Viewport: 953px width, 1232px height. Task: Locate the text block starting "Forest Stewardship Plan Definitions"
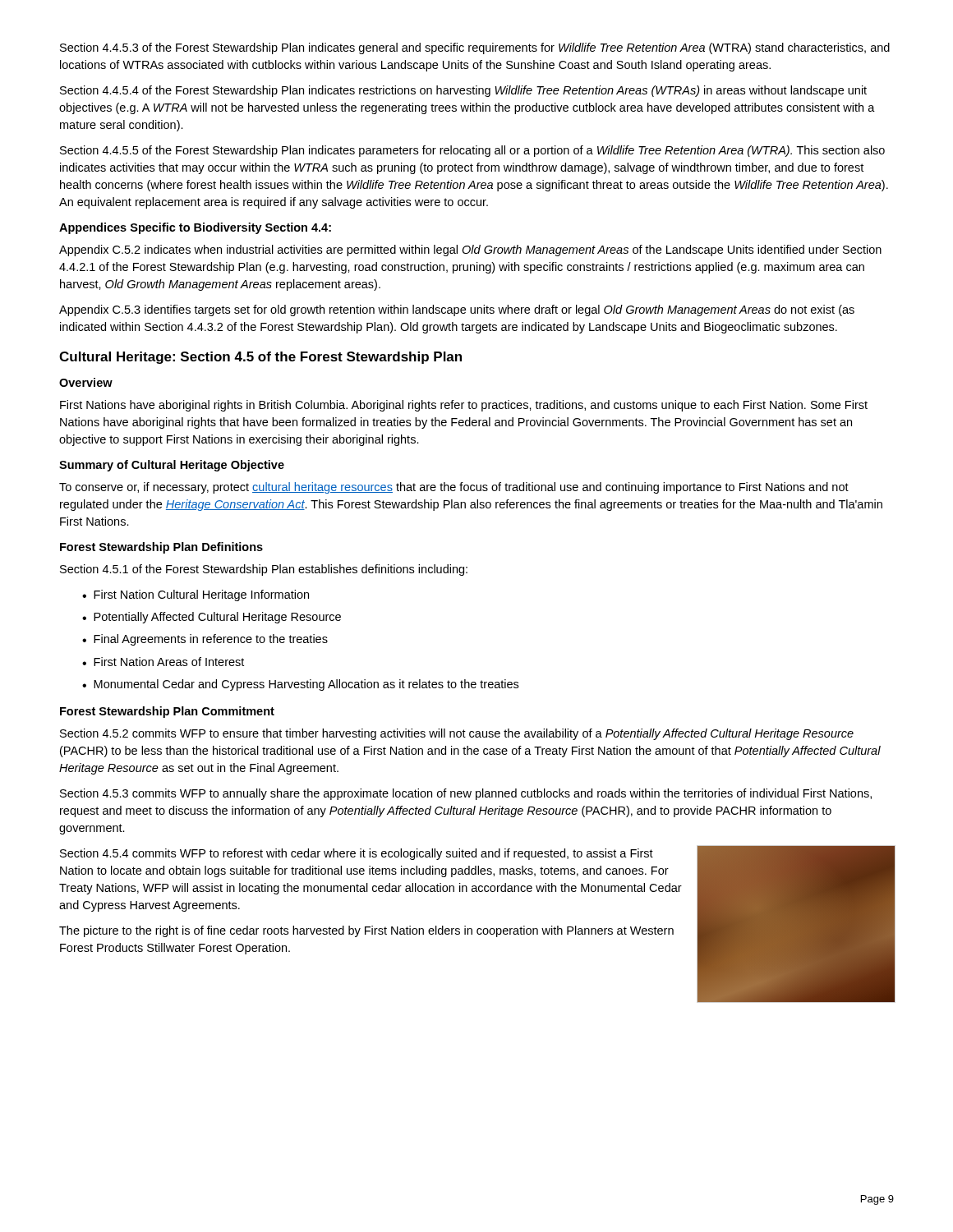161,547
